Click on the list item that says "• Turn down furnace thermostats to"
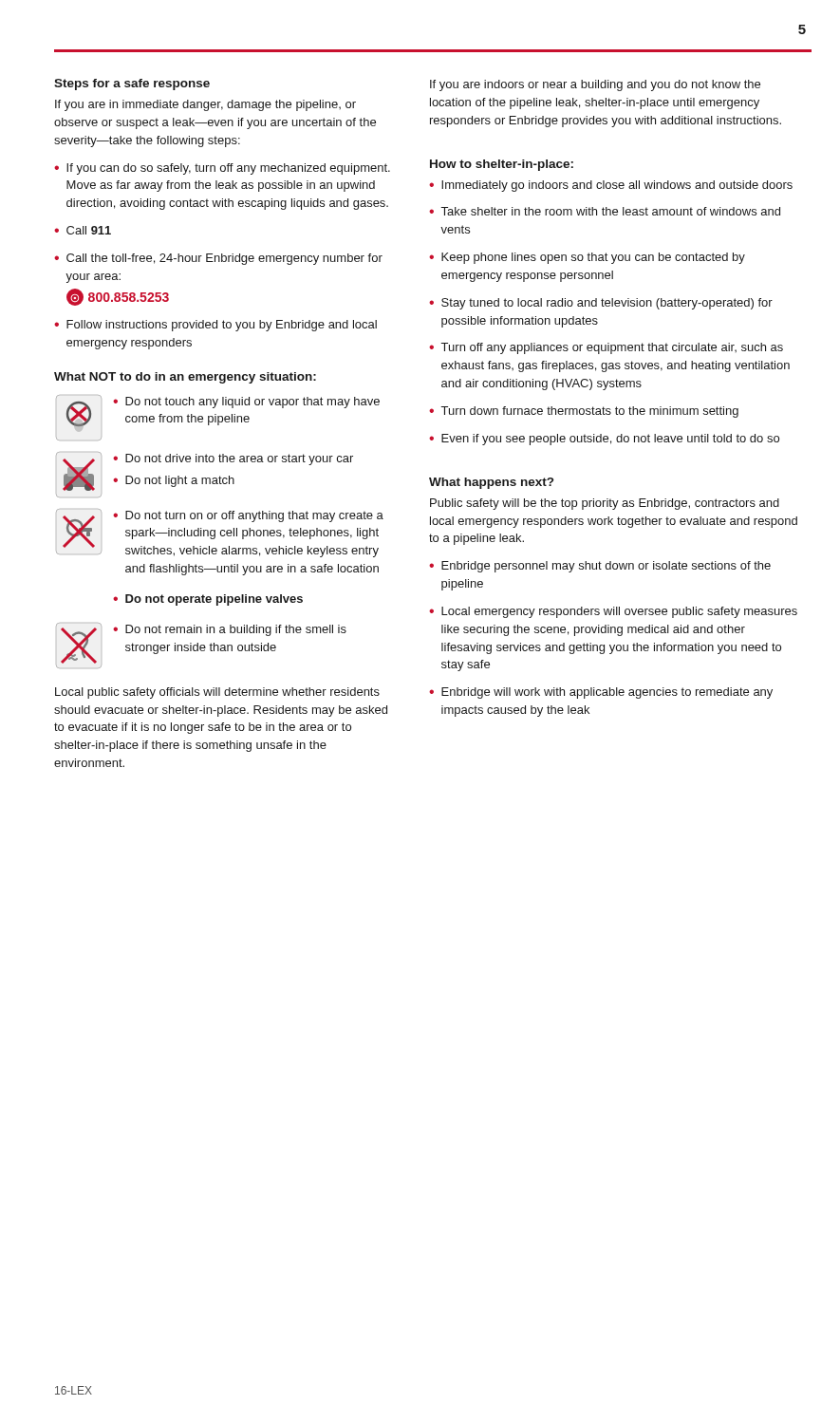840x1424 pixels. point(584,411)
